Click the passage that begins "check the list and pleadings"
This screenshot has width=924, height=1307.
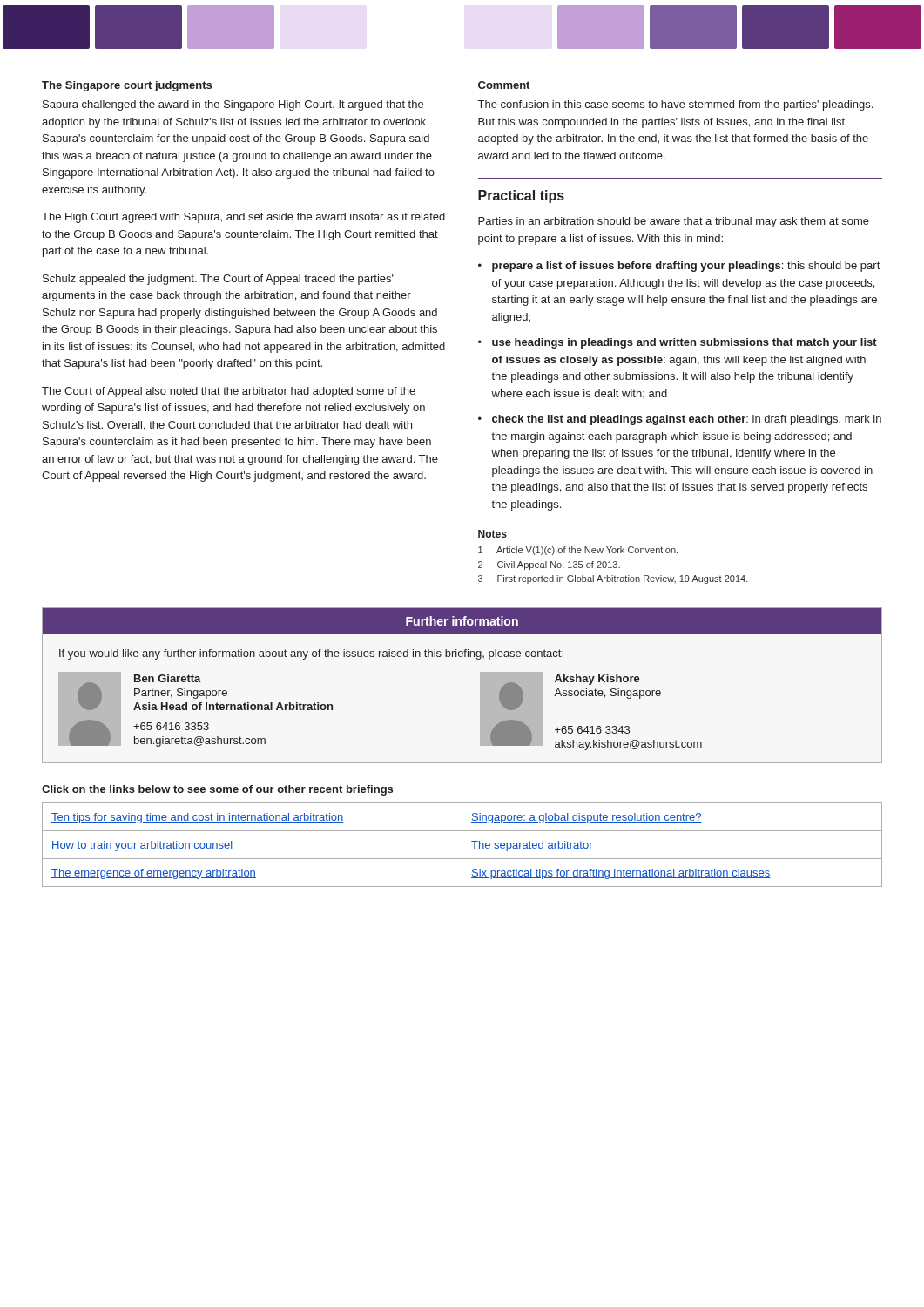point(687,461)
